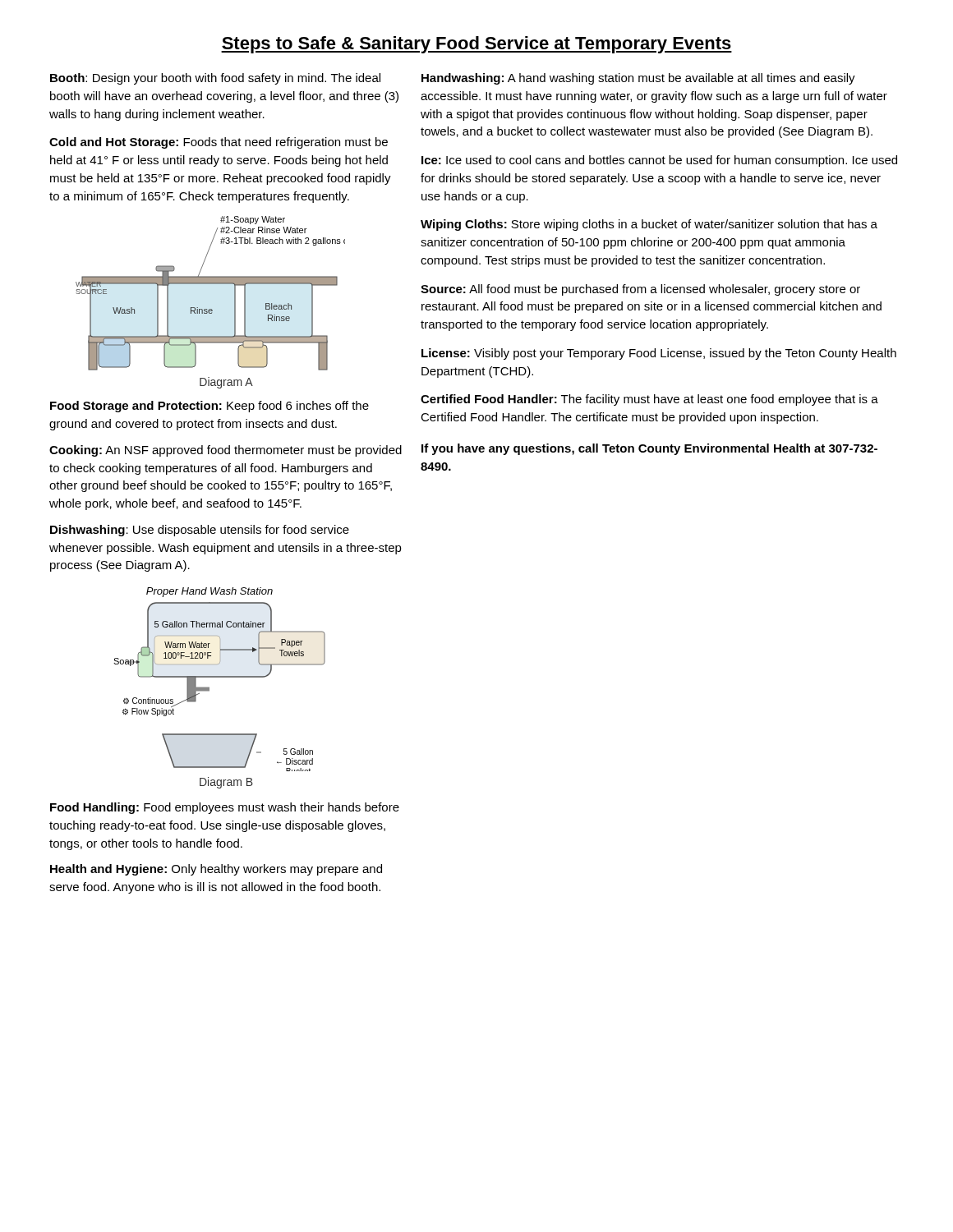Where is the passage that starts "Booth: Design your booth with food safety"?
Image resolution: width=953 pixels, height=1232 pixels.
coord(224,95)
